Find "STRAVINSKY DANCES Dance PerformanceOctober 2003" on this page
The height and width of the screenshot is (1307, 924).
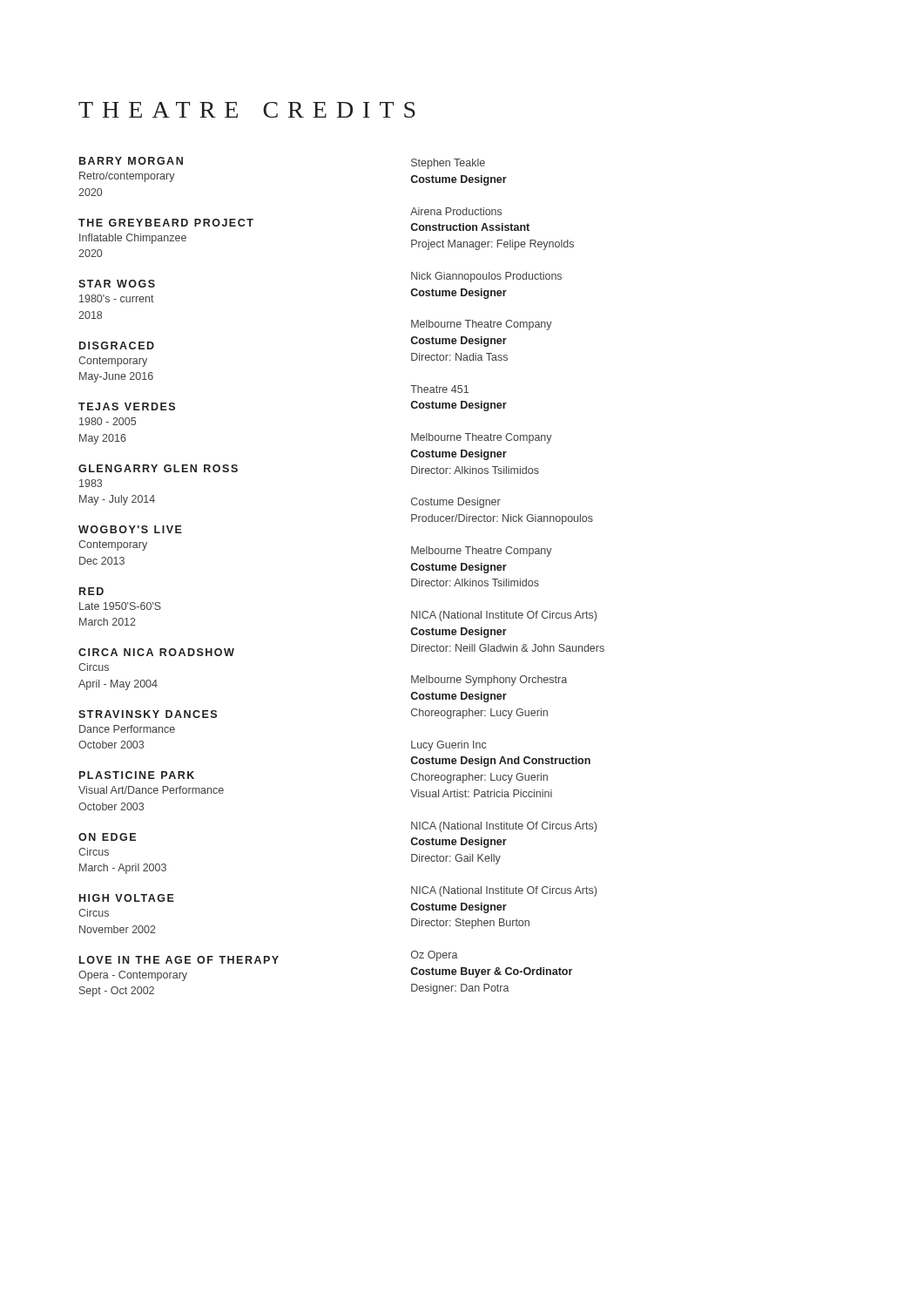click(148, 714)
